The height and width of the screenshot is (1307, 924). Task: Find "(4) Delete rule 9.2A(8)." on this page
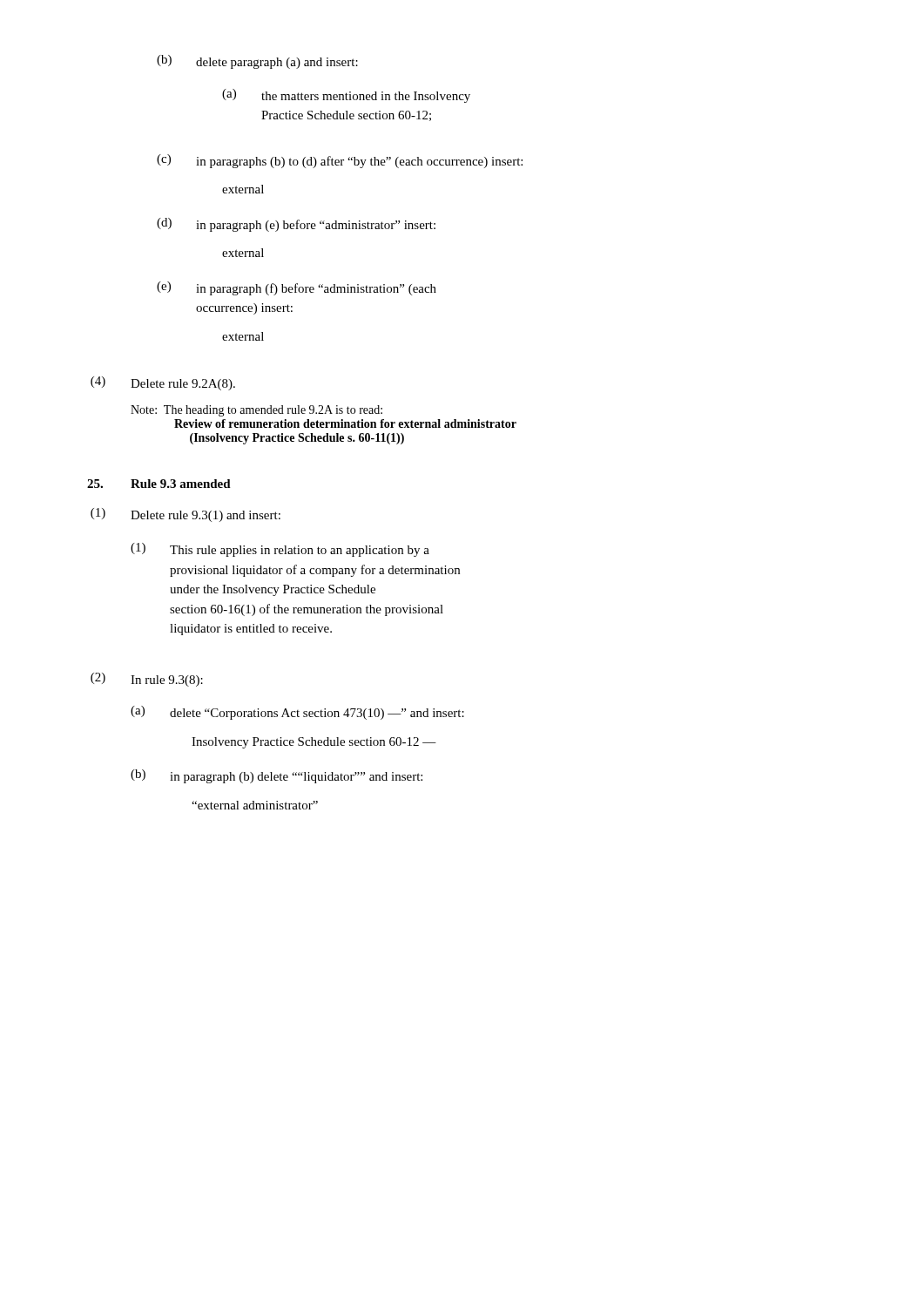click(163, 383)
